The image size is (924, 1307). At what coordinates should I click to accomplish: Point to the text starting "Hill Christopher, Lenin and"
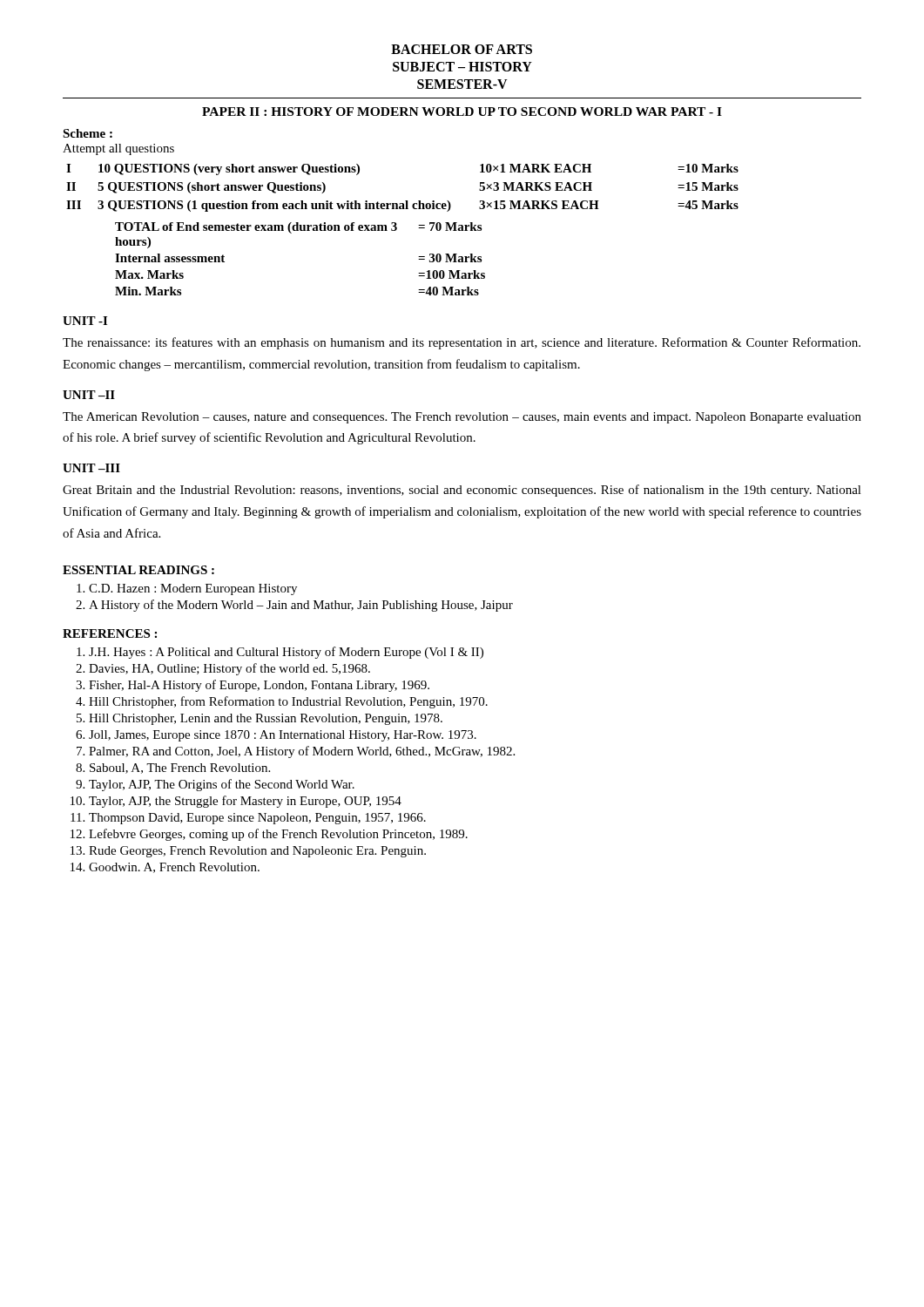pos(475,719)
